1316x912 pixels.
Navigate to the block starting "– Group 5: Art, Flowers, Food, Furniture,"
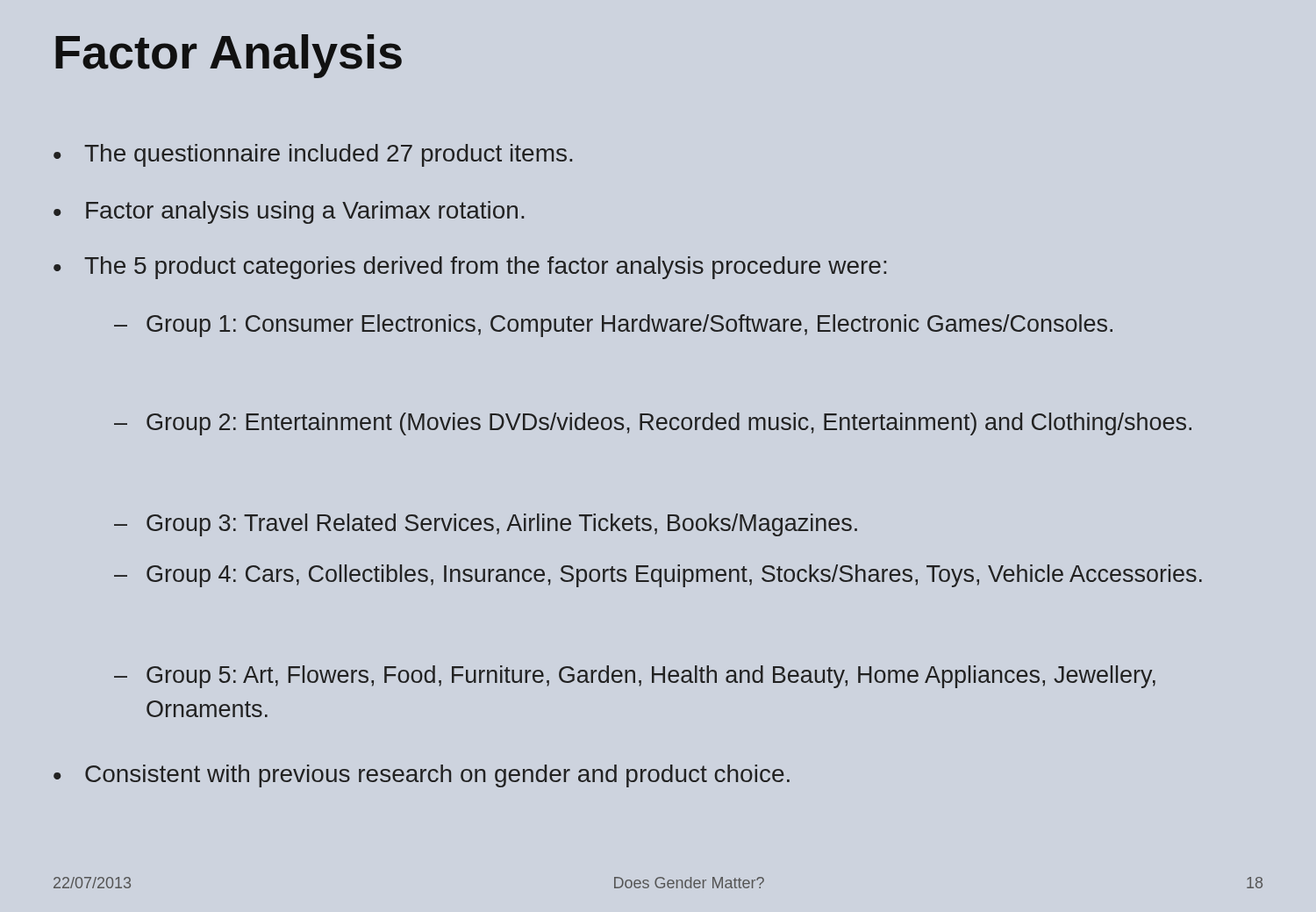[x=680, y=693]
